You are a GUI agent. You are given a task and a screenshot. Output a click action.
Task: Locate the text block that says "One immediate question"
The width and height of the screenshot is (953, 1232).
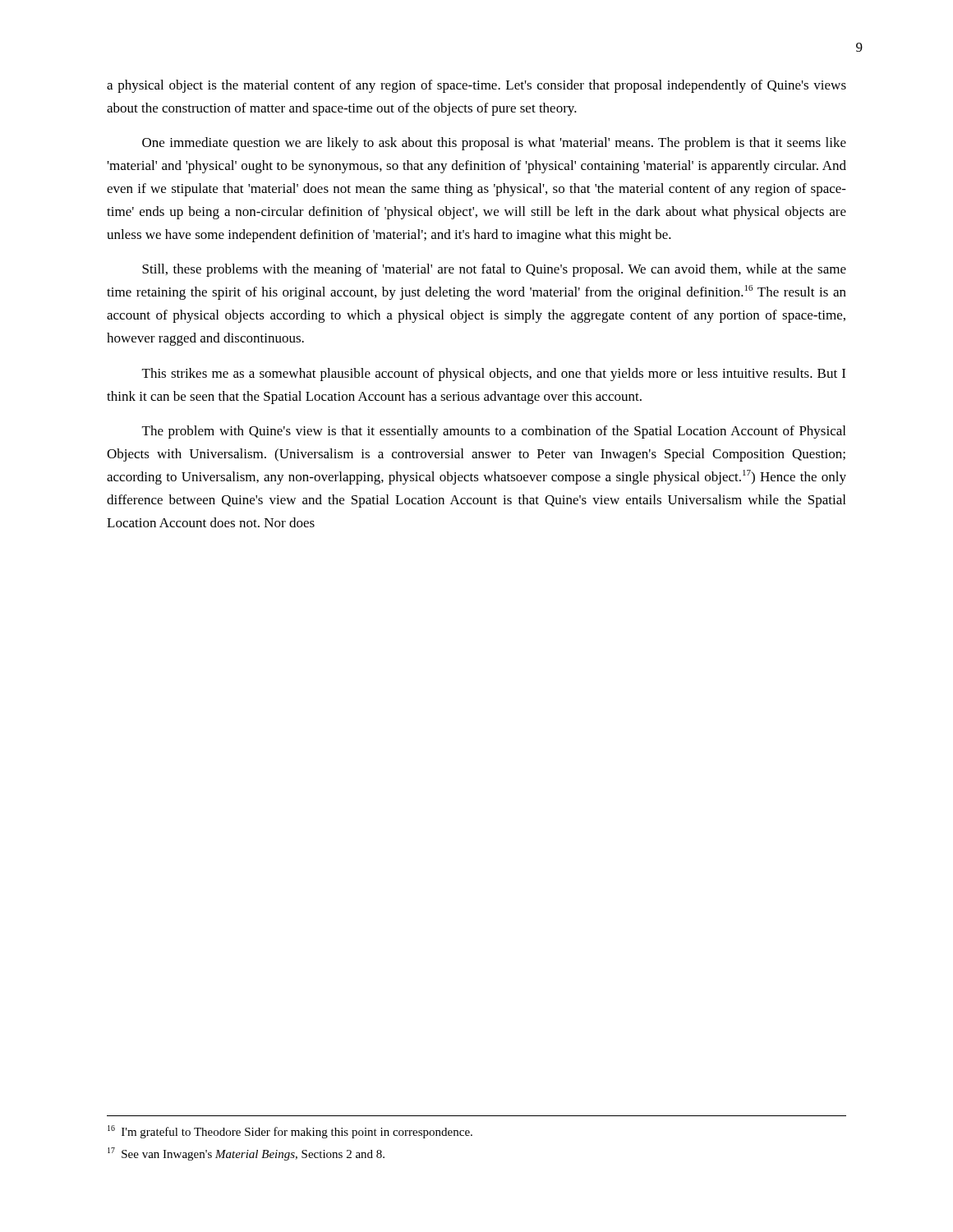point(476,189)
